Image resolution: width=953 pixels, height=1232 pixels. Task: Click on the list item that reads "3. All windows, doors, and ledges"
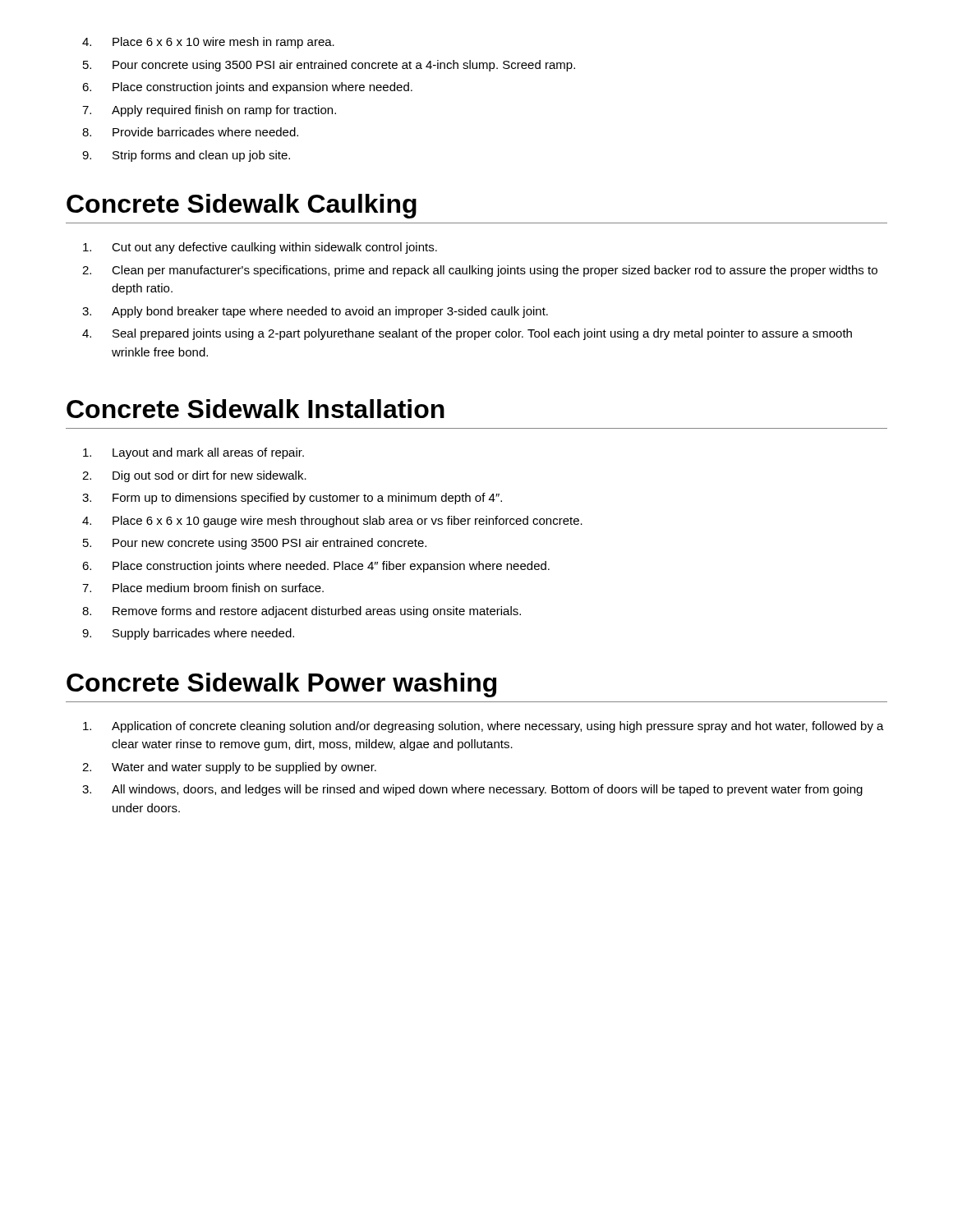(485, 799)
